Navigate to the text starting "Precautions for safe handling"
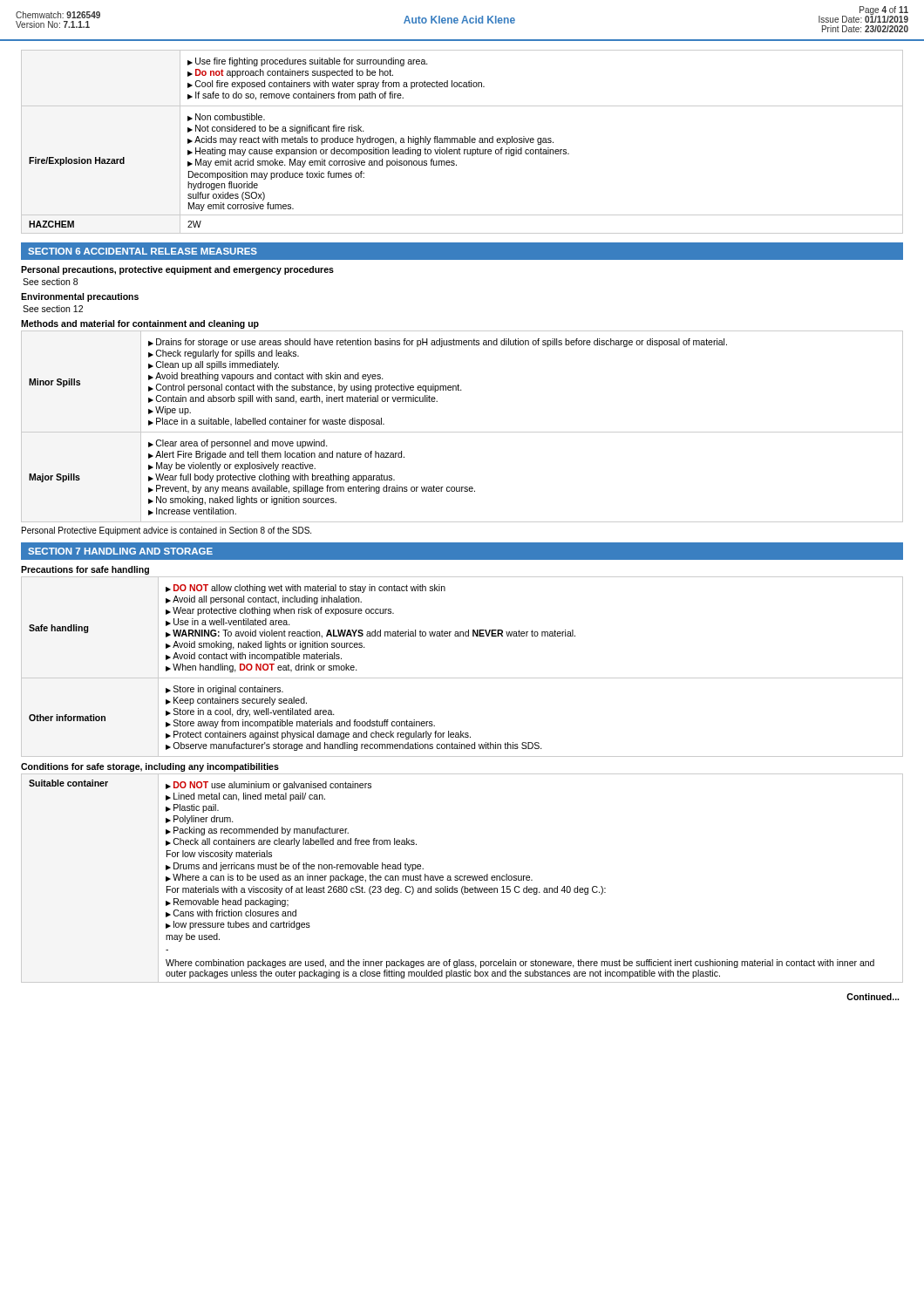This screenshot has width=924, height=1308. coord(85,569)
